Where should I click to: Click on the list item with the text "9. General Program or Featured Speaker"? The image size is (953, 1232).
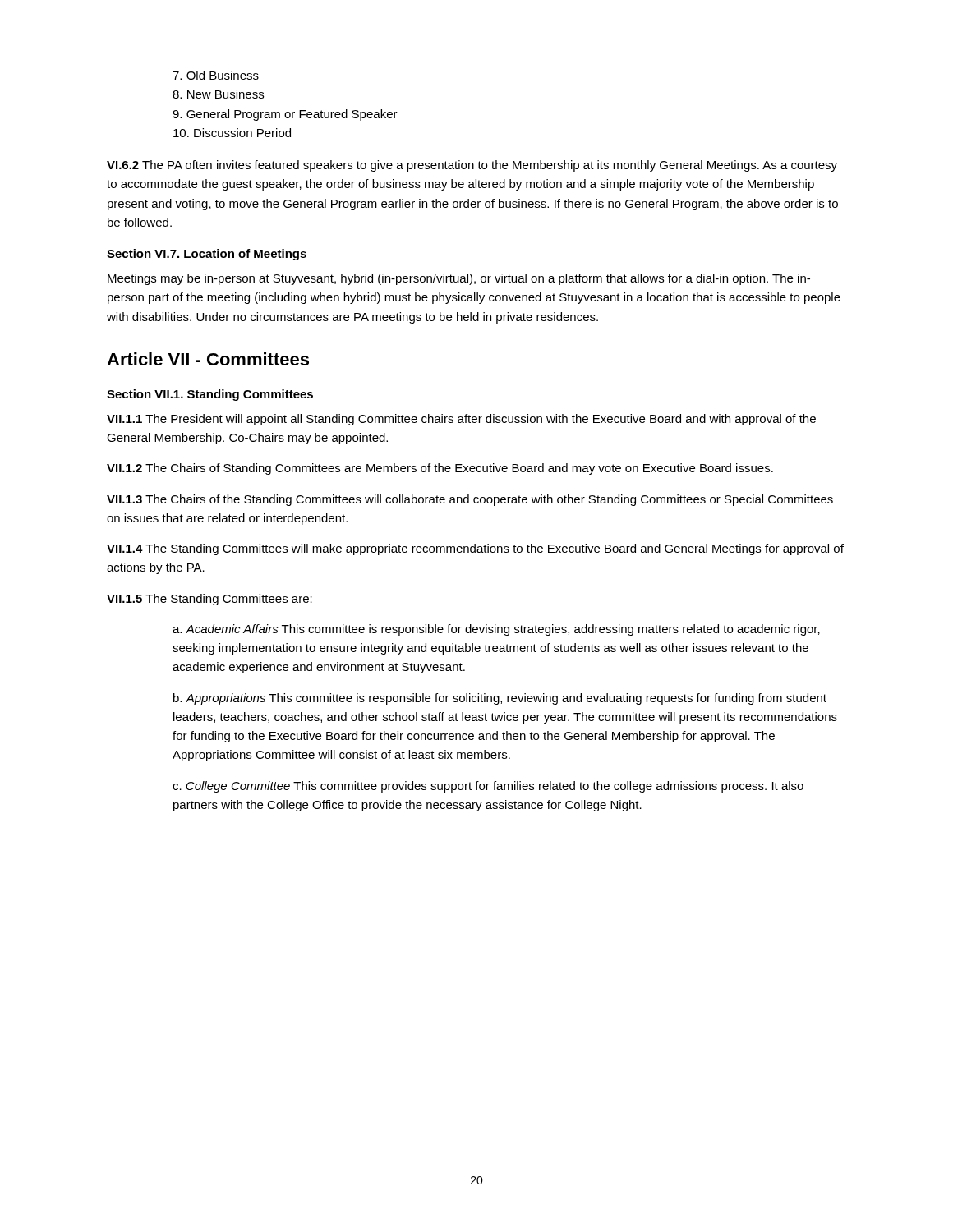[285, 113]
